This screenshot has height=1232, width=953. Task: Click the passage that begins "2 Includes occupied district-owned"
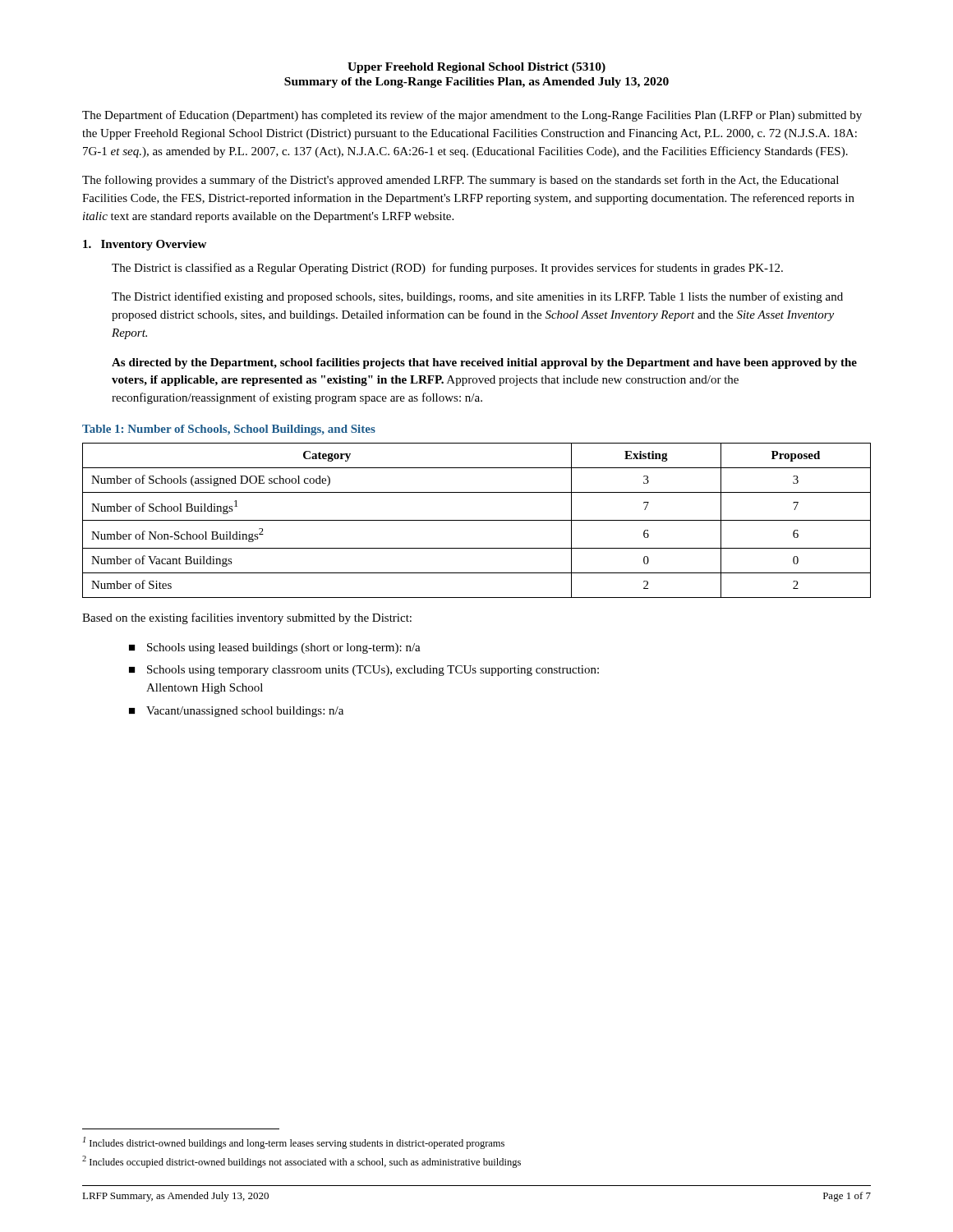pyautogui.click(x=302, y=1161)
